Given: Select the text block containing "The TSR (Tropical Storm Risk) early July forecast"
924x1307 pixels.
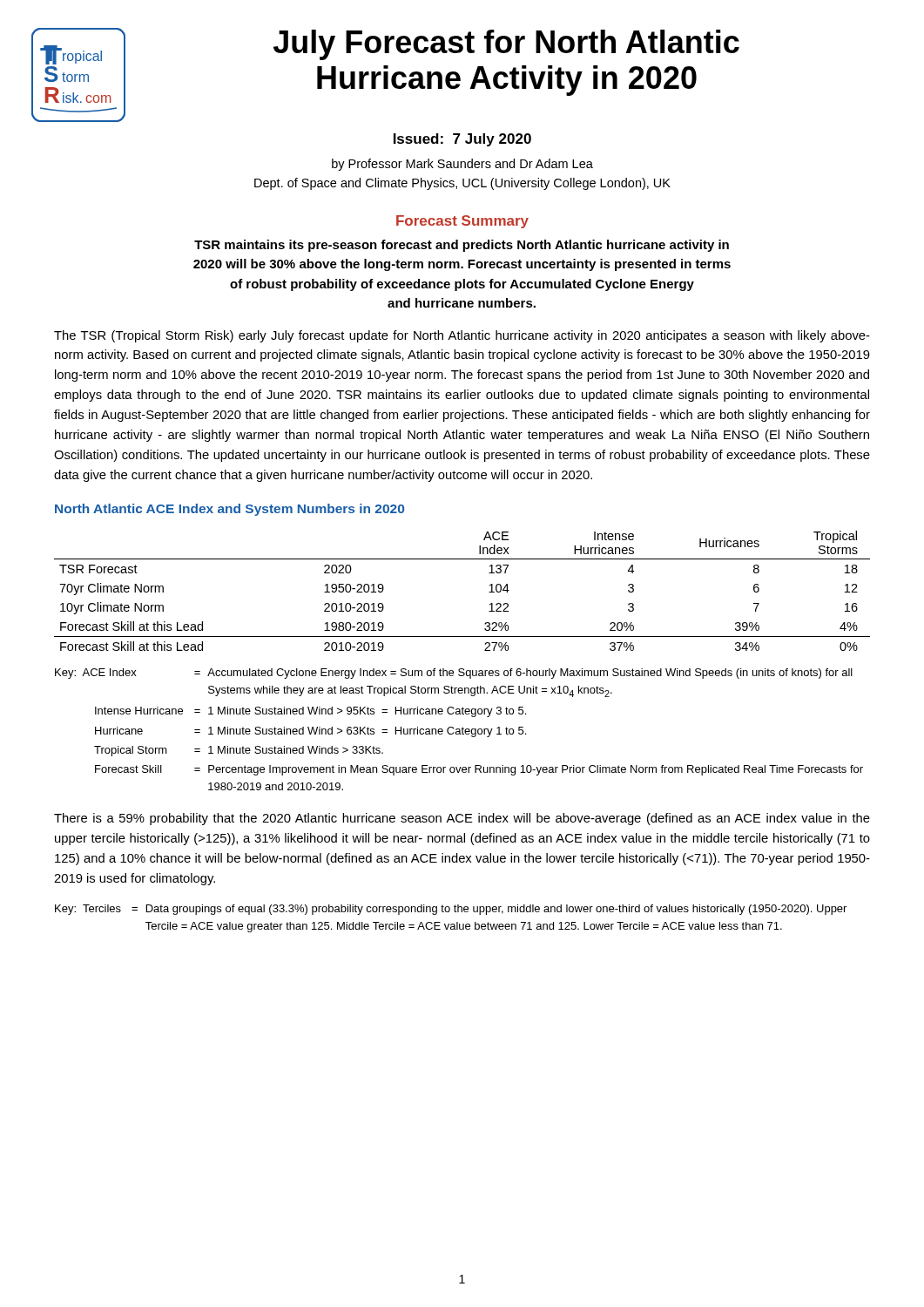Looking at the screenshot, I should click(x=462, y=405).
